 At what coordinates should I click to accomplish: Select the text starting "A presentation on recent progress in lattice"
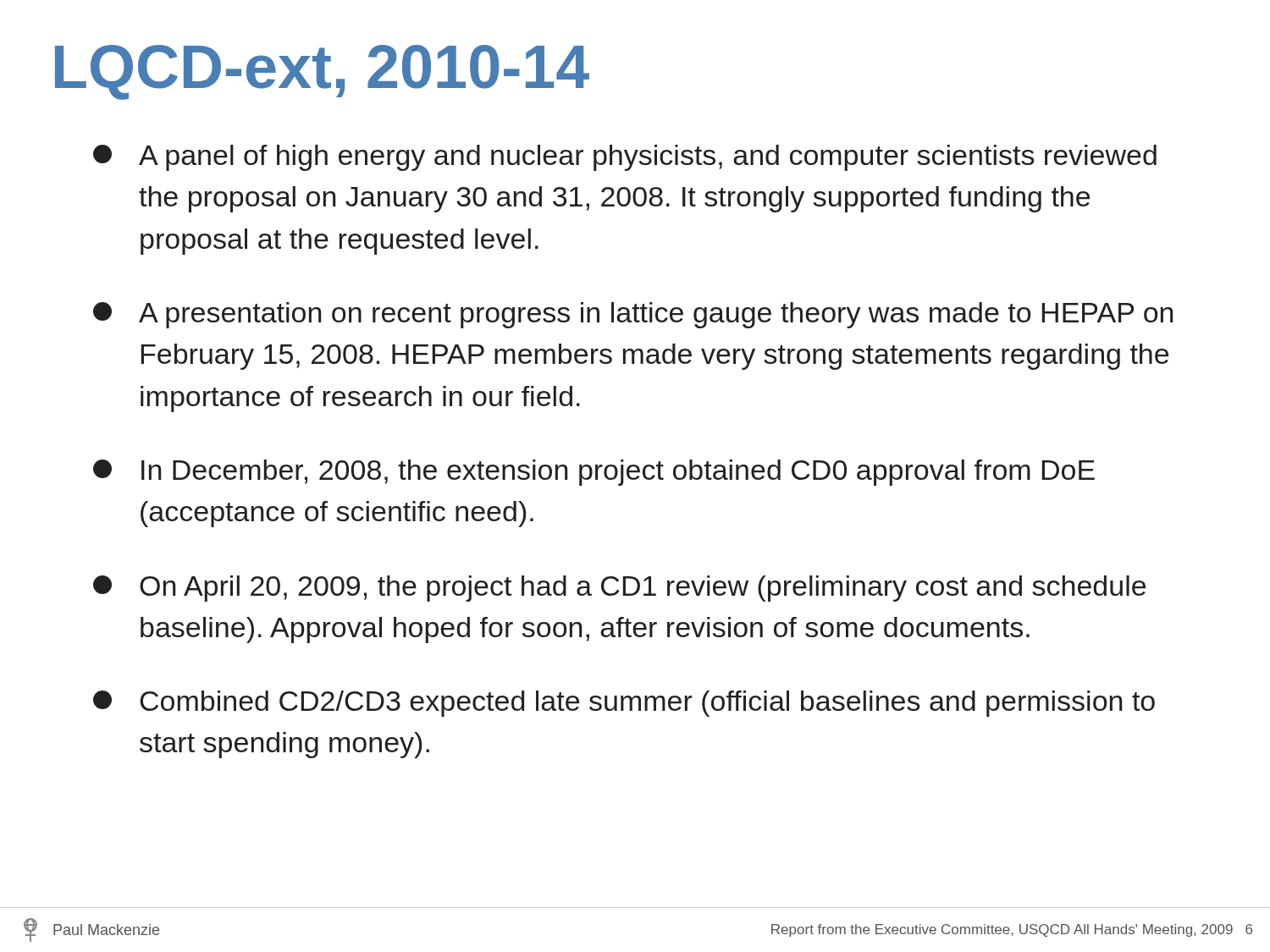click(648, 355)
